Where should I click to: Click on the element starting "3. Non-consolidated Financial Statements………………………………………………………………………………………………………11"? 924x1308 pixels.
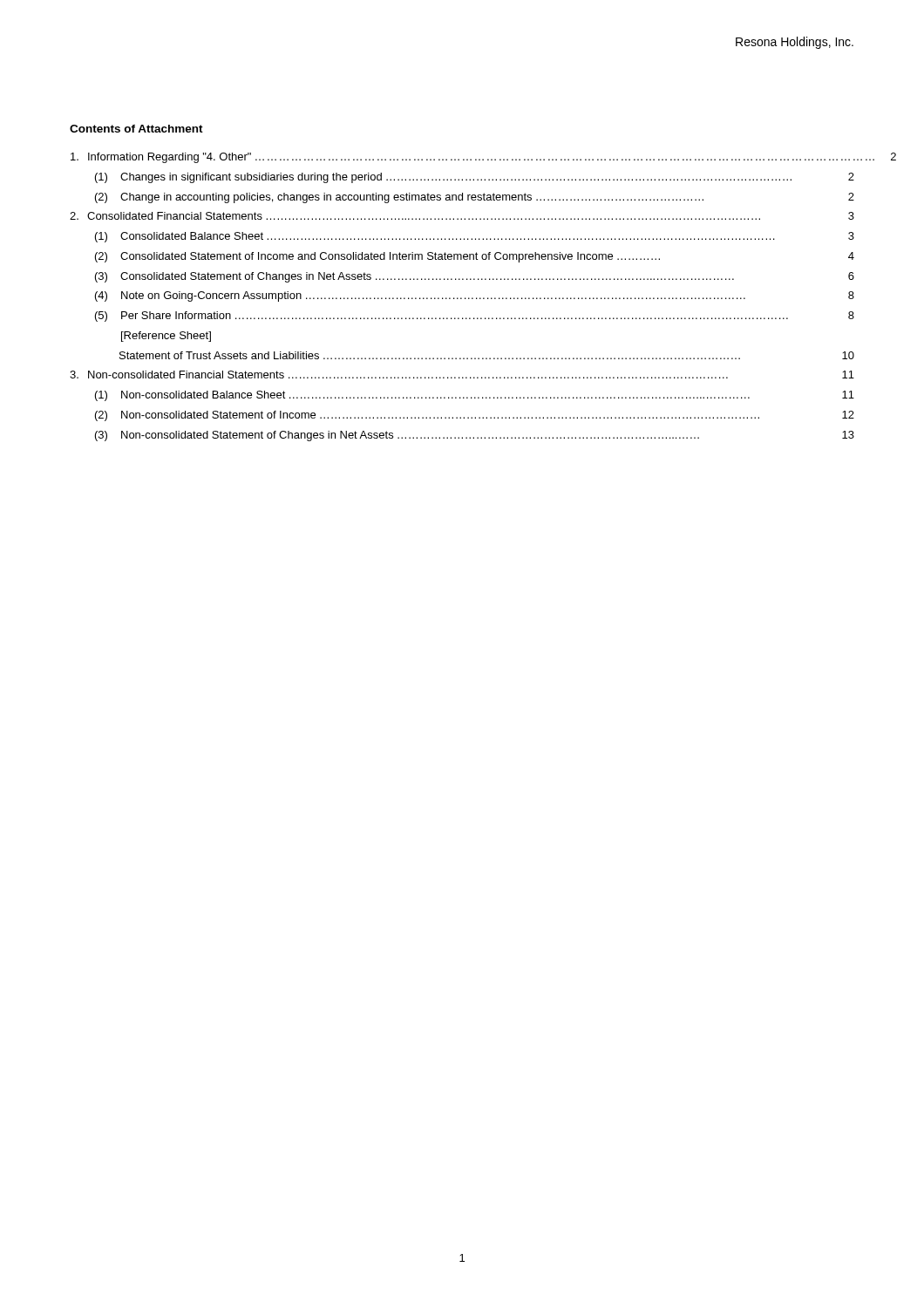pos(462,376)
